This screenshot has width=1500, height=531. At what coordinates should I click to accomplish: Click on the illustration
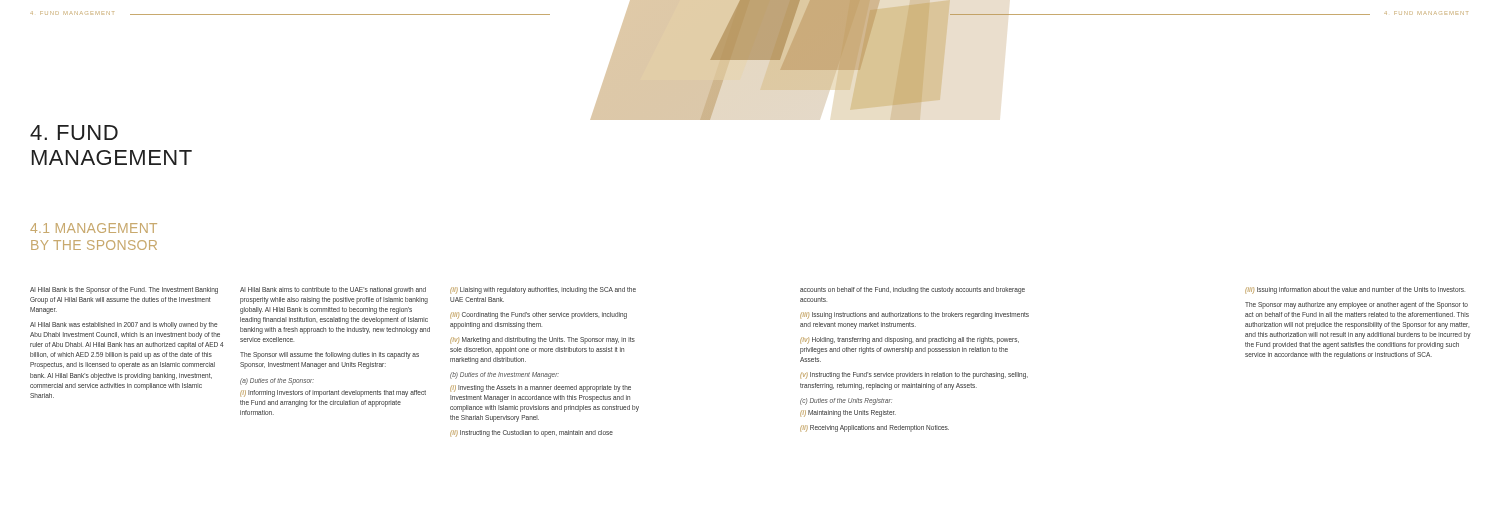pyautogui.click(x=750, y=60)
